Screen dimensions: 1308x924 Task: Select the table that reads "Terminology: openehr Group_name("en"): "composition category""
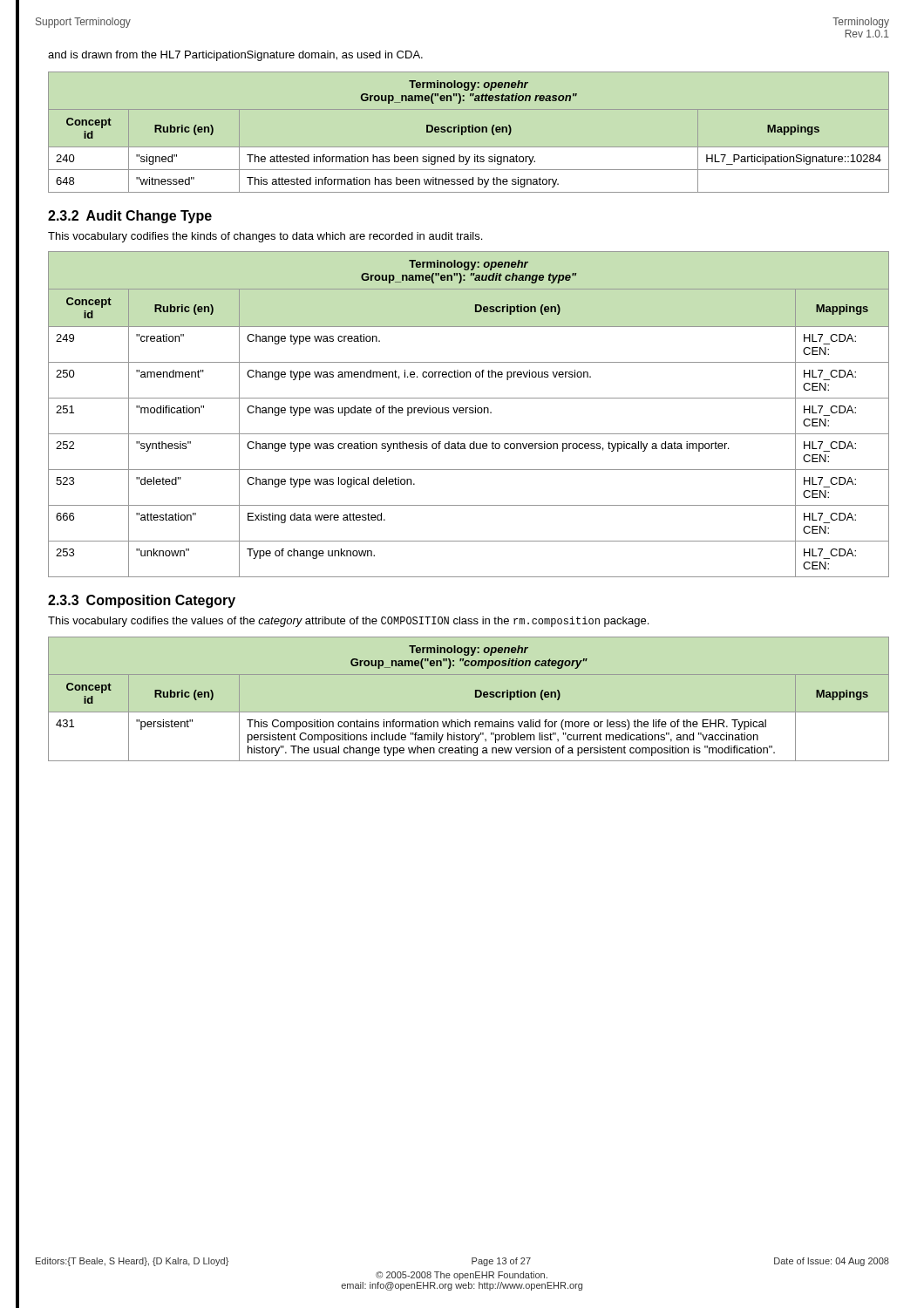(469, 699)
